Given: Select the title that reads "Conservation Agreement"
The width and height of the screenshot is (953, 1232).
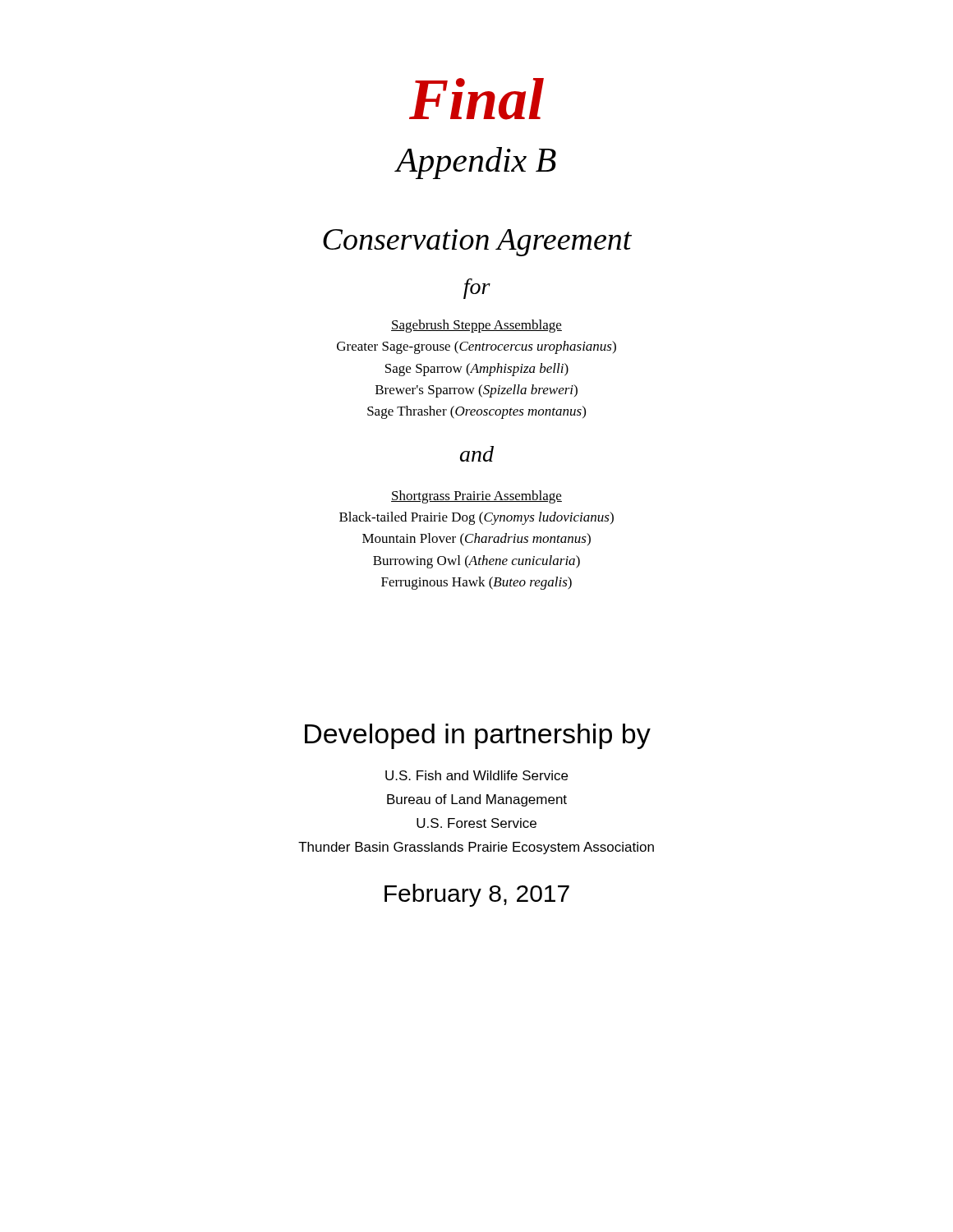Looking at the screenshot, I should tap(476, 239).
